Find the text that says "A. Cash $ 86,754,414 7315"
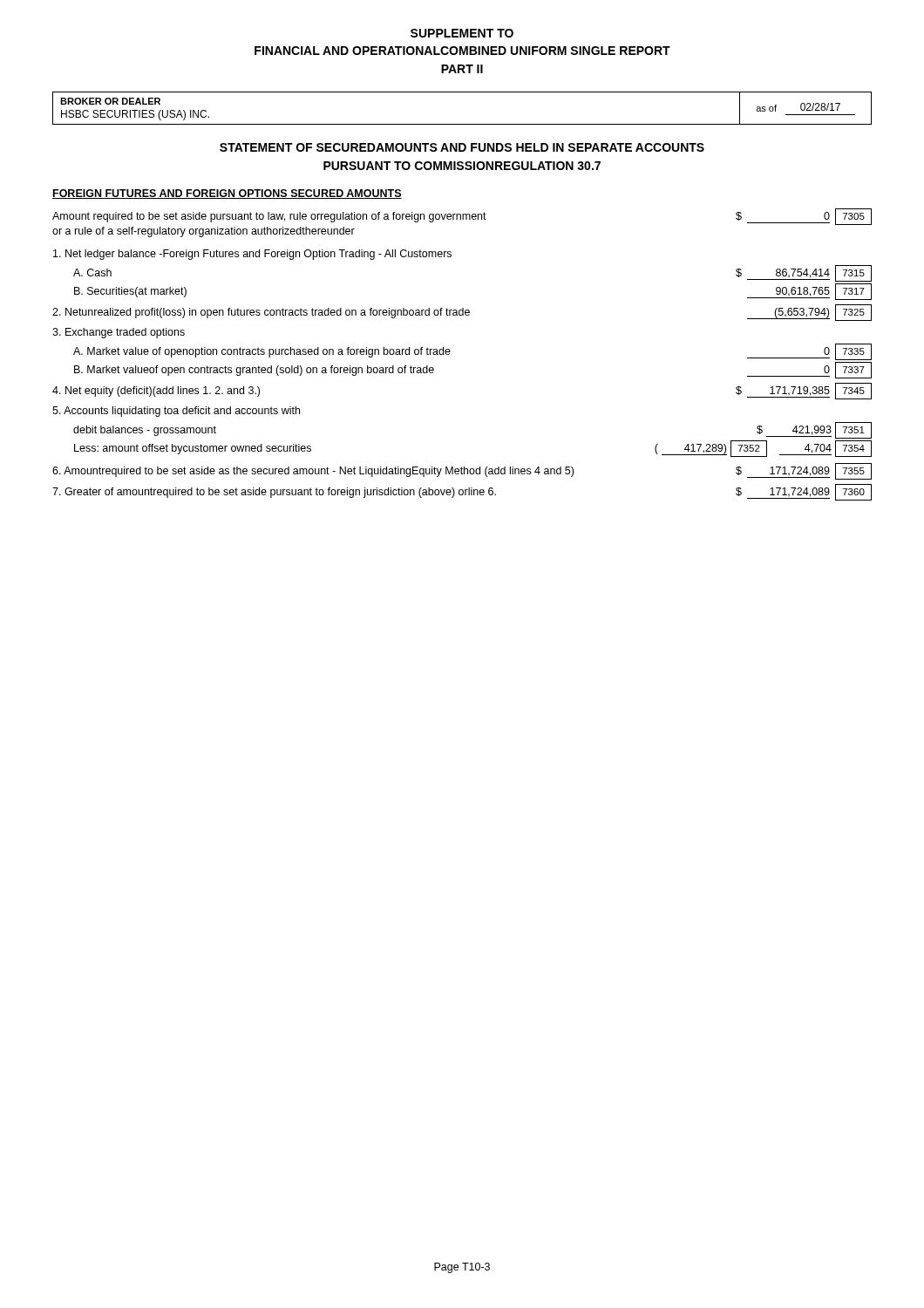This screenshot has width=924, height=1308. click(89, 275)
